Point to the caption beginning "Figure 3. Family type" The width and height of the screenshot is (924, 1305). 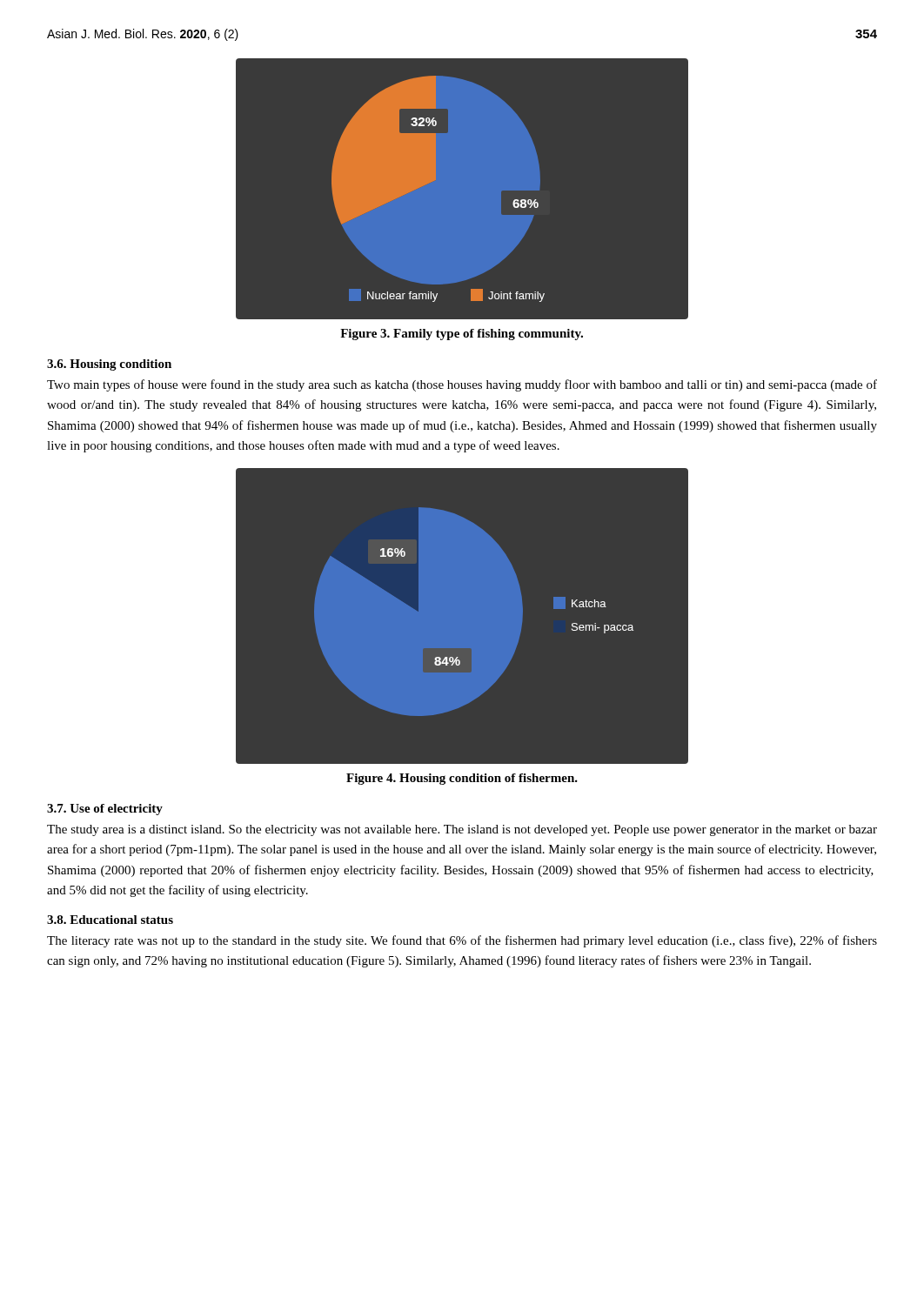click(462, 333)
